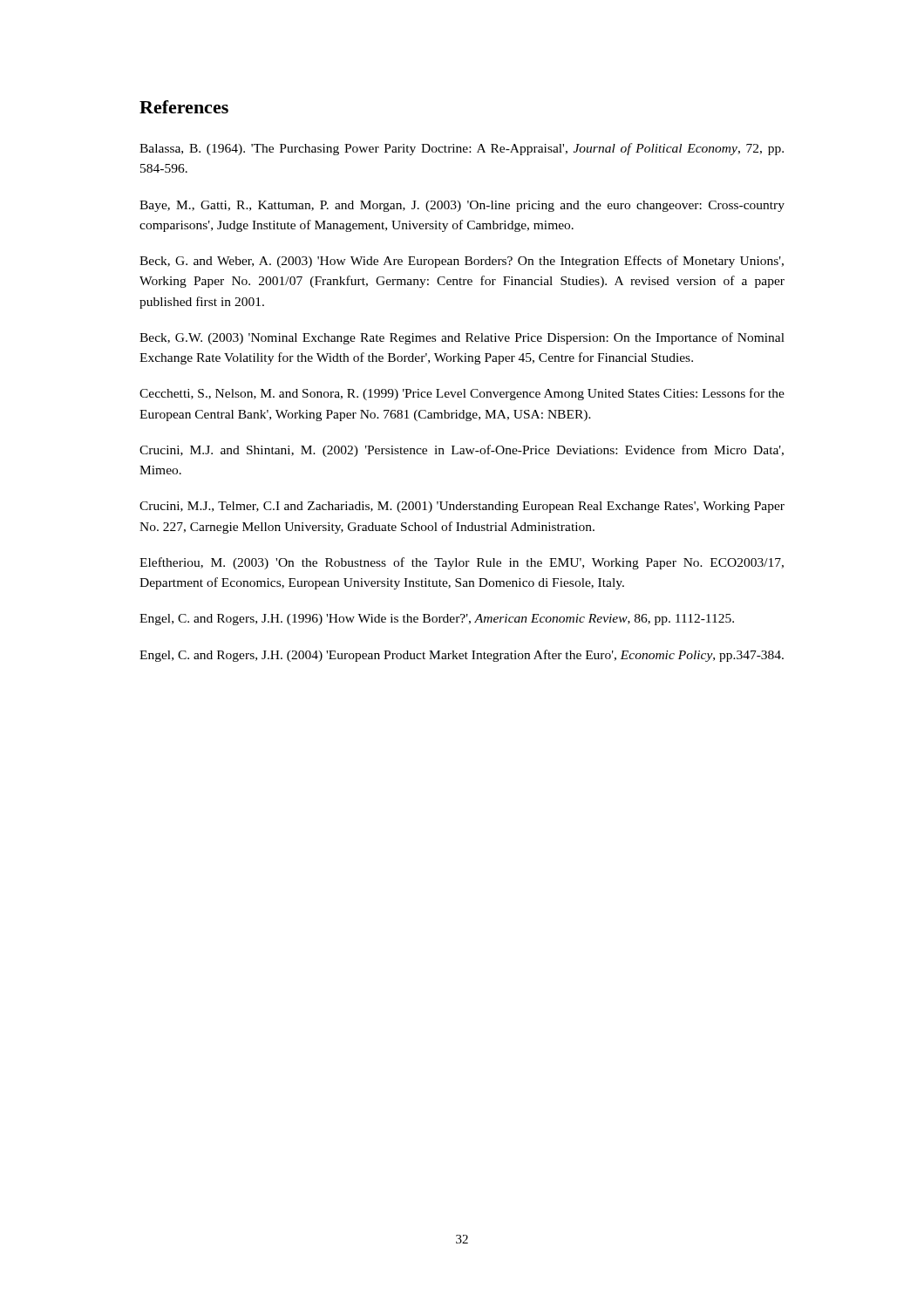Find the passage starting "Beck, G.W. (2003)"
Screen dimensions: 1308x924
[x=462, y=347]
